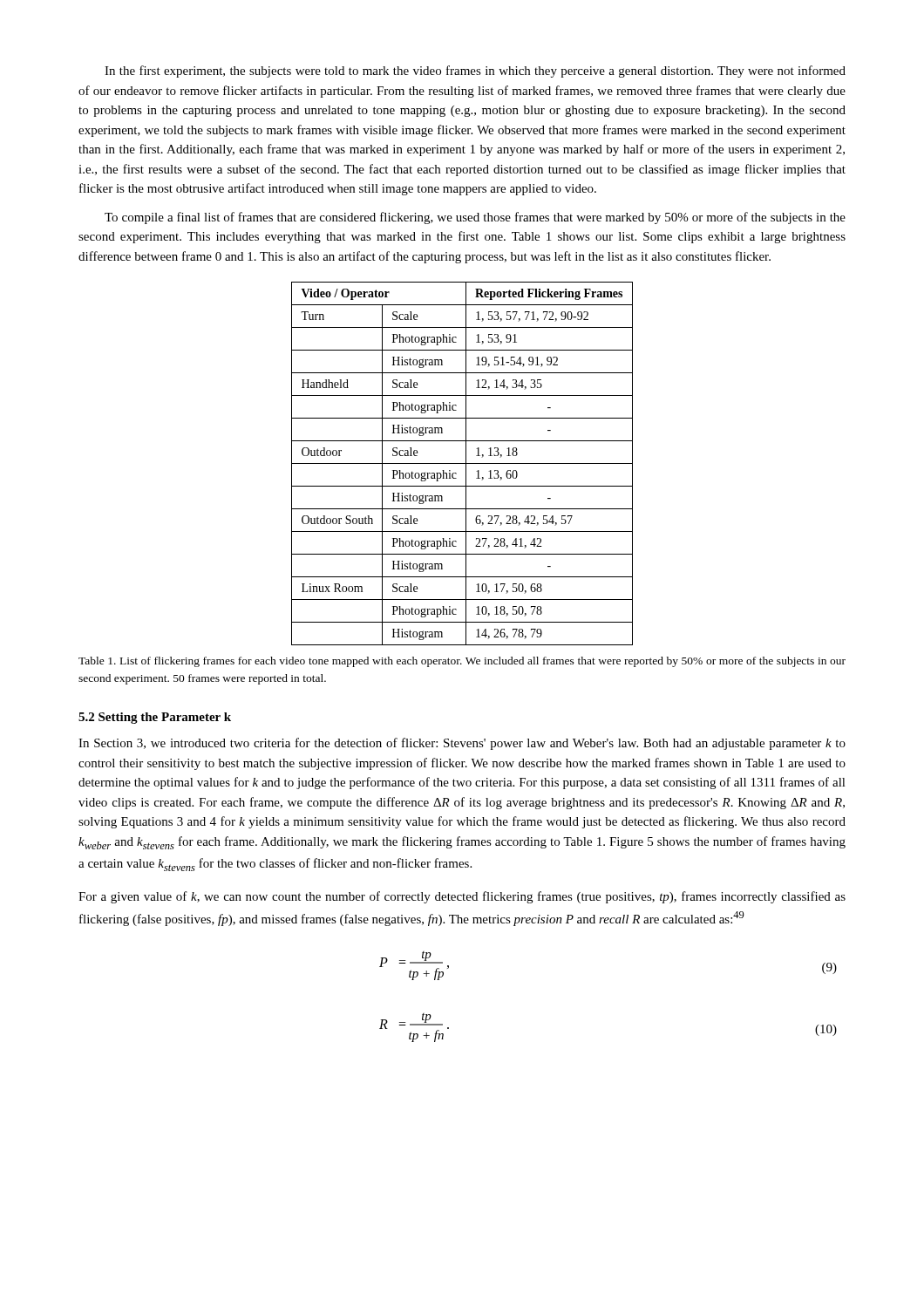The width and height of the screenshot is (924, 1308).
Task: Select the caption with the text "Table 1. List of flickering frames"
Action: point(462,669)
